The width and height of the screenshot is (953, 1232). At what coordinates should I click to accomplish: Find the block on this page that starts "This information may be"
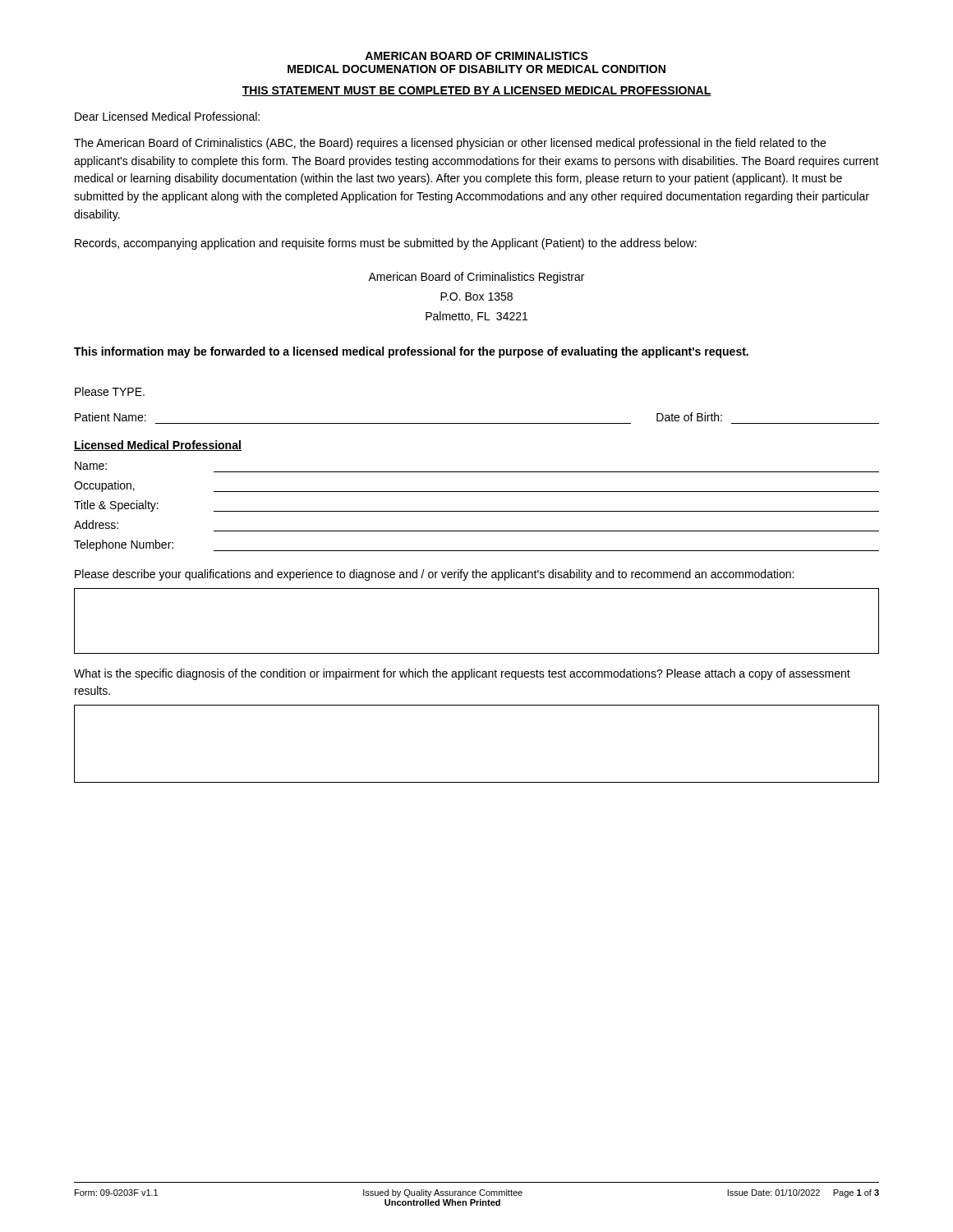[x=412, y=351]
